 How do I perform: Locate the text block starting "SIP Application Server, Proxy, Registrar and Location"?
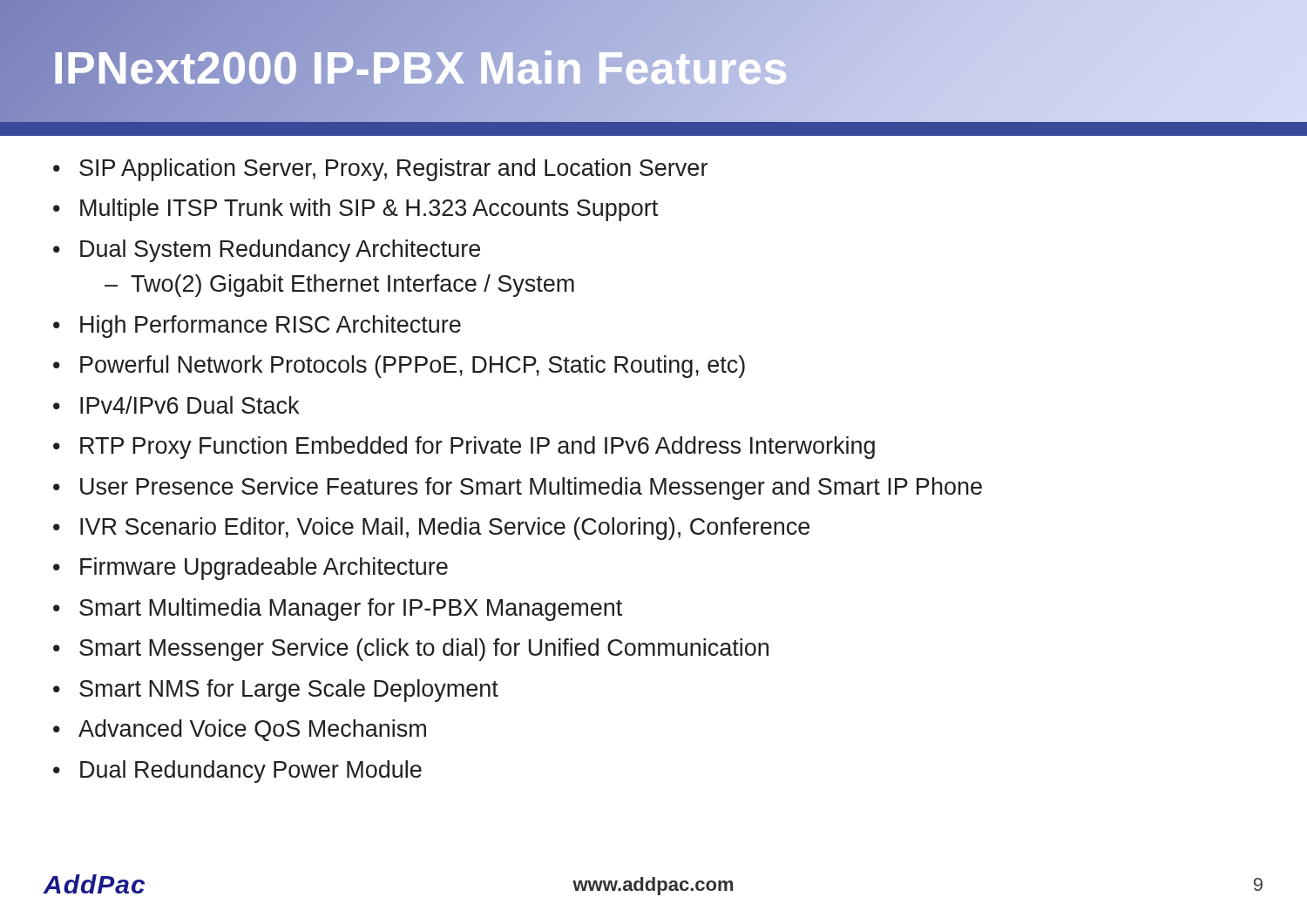point(393,168)
